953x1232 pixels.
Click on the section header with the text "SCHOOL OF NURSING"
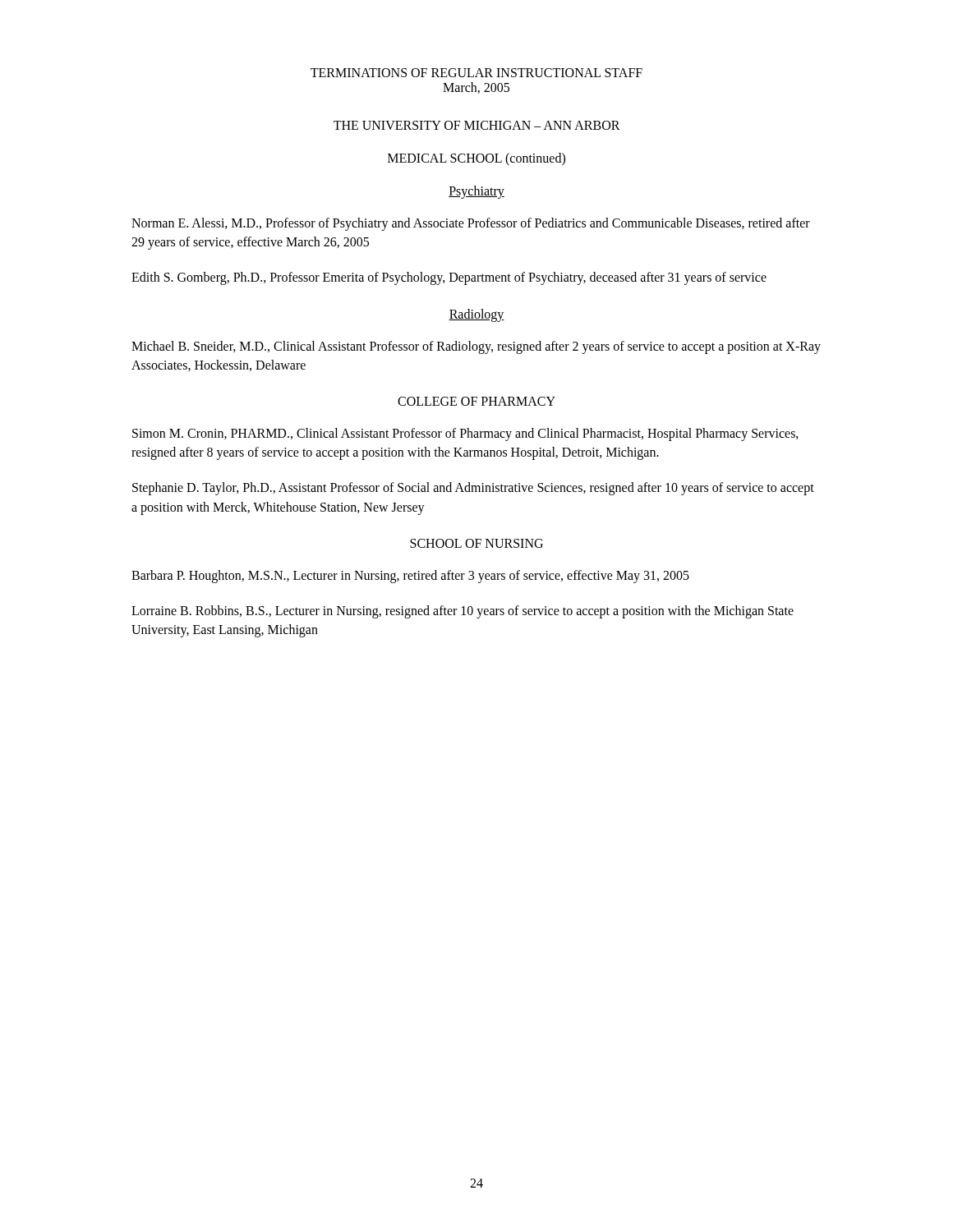click(x=476, y=543)
